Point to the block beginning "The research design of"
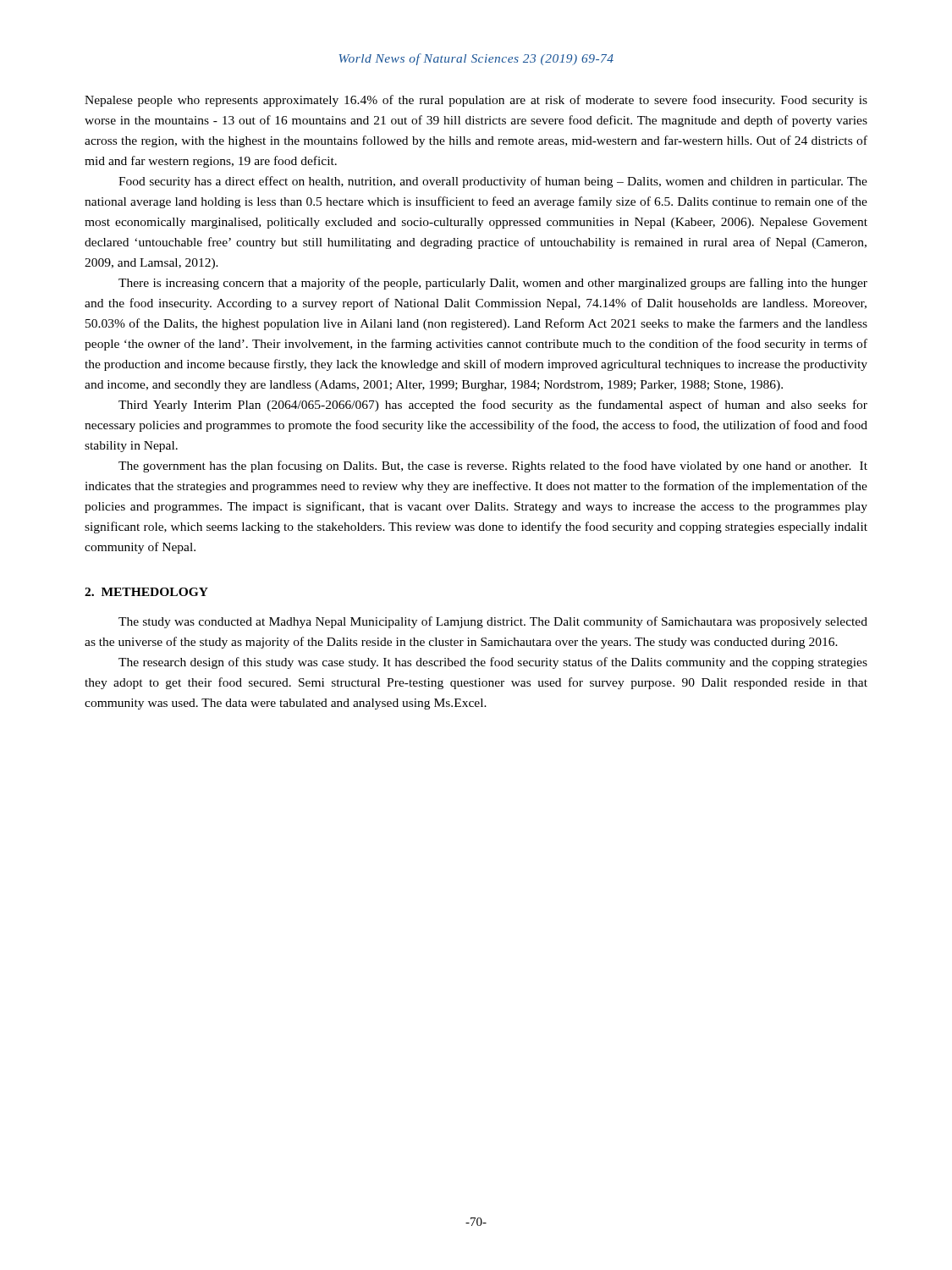The width and height of the screenshot is (952, 1270). [476, 683]
